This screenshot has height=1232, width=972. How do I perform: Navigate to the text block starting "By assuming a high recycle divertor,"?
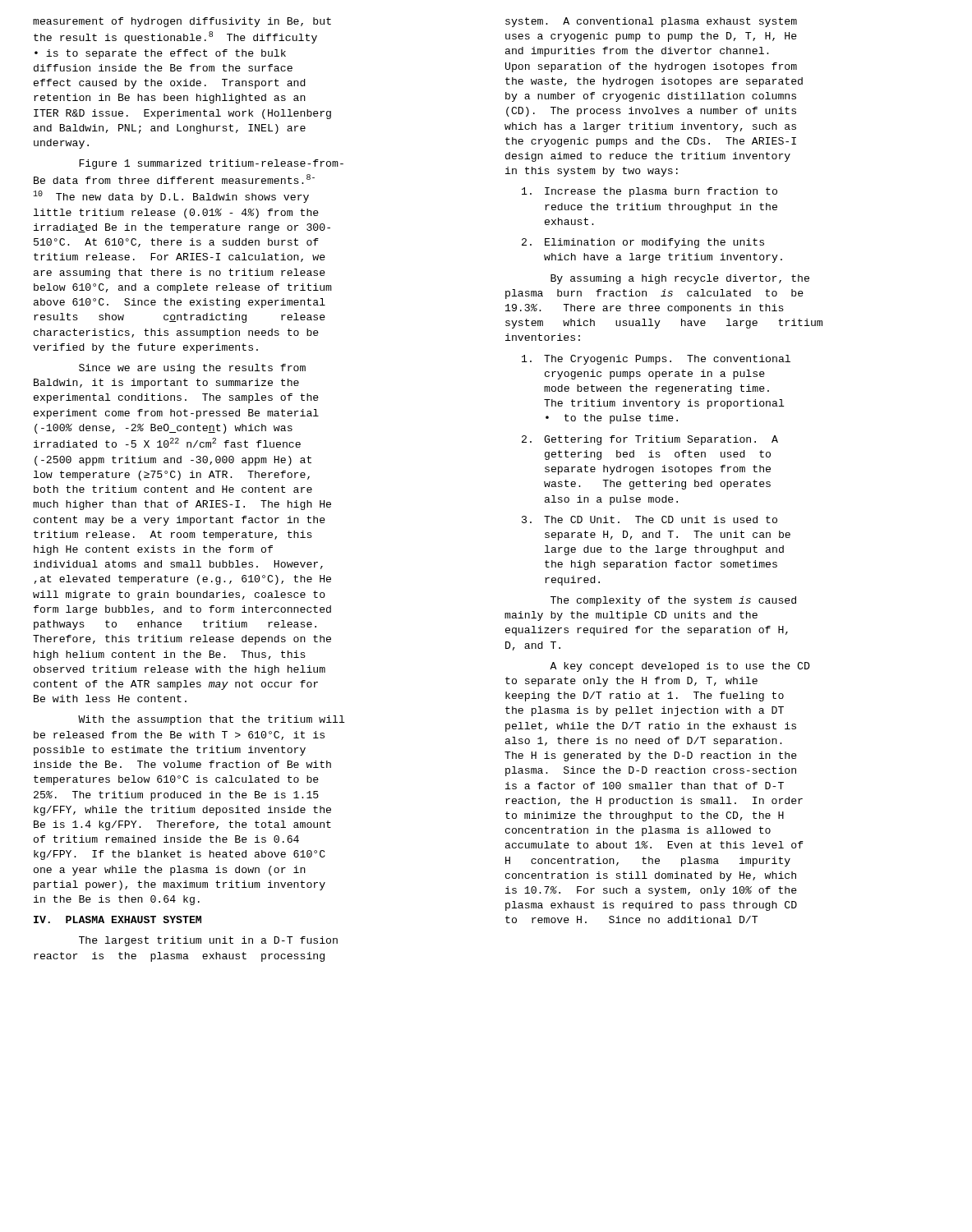click(x=726, y=309)
